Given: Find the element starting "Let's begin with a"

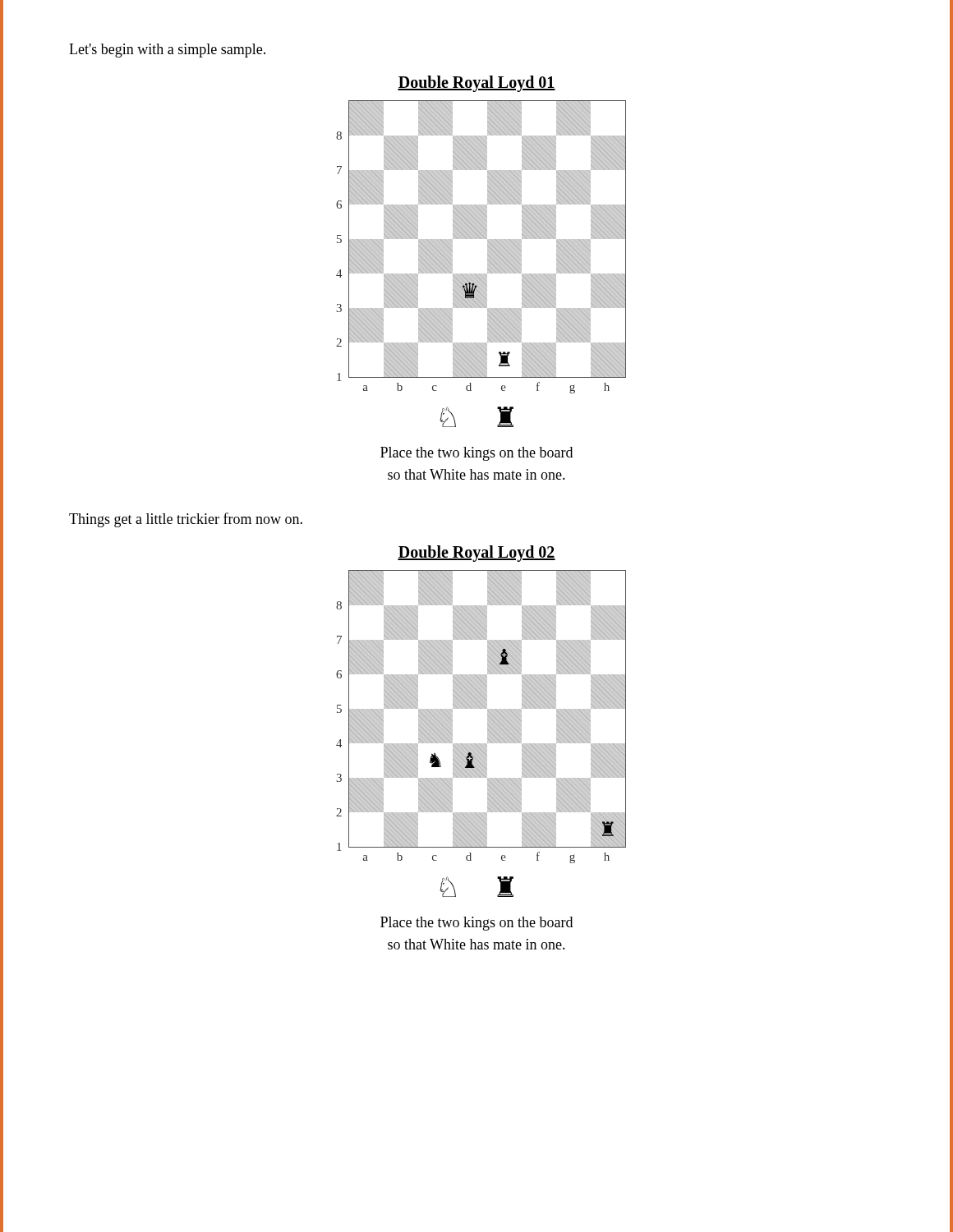Looking at the screenshot, I should [x=168, y=49].
